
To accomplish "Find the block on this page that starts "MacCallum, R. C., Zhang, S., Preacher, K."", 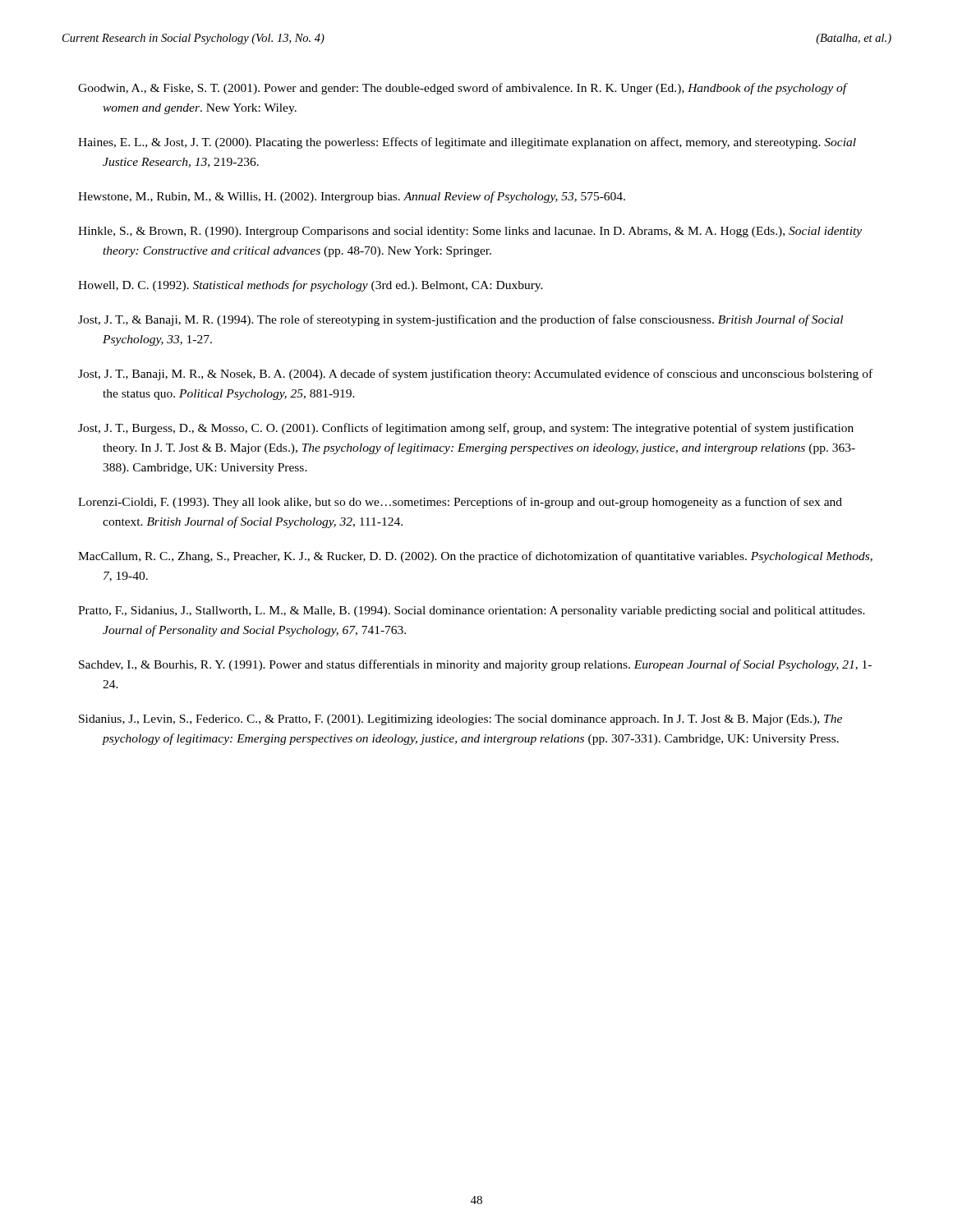I will [476, 566].
